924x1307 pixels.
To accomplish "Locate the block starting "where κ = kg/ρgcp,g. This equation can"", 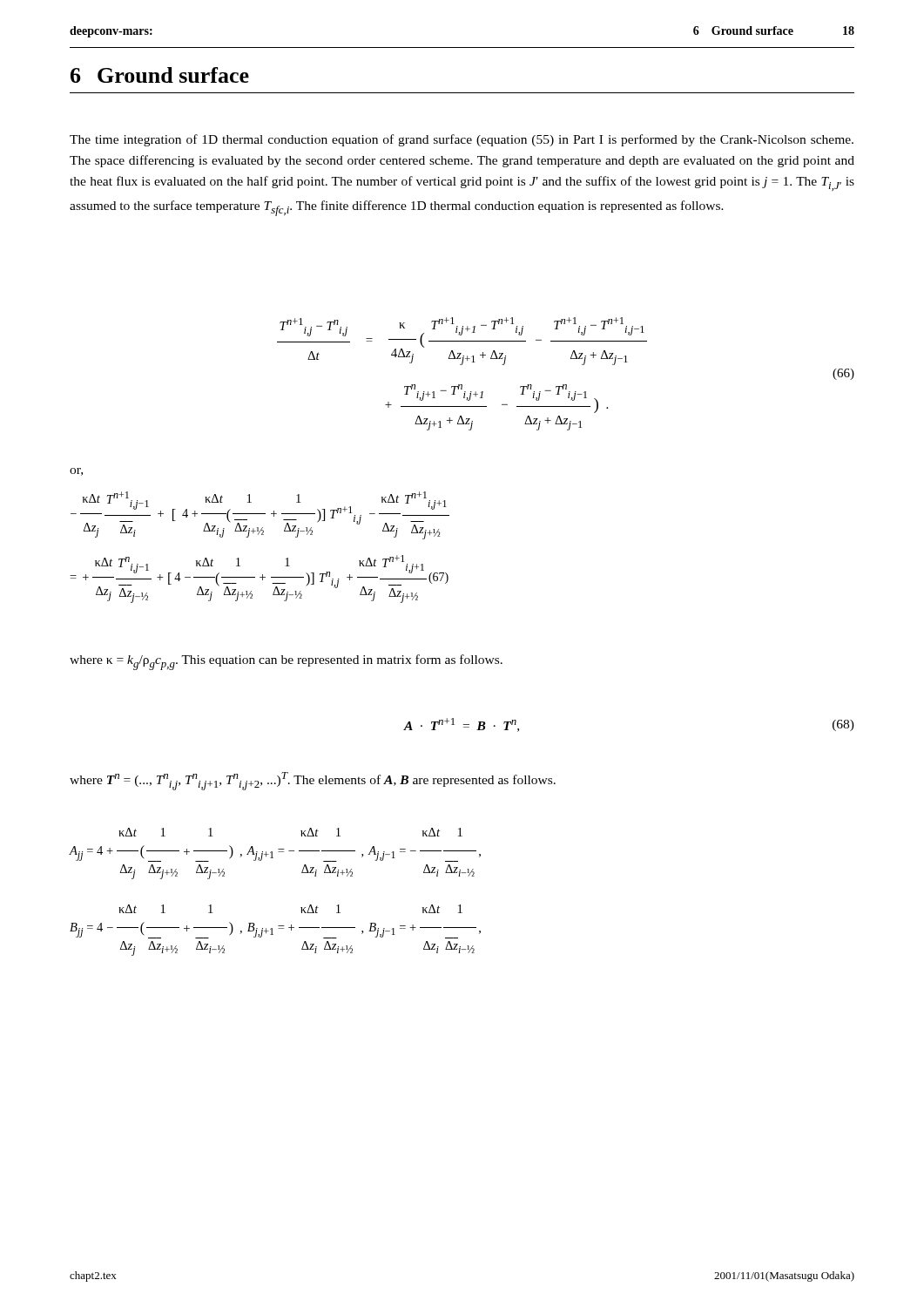I will [x=286, y=661].
